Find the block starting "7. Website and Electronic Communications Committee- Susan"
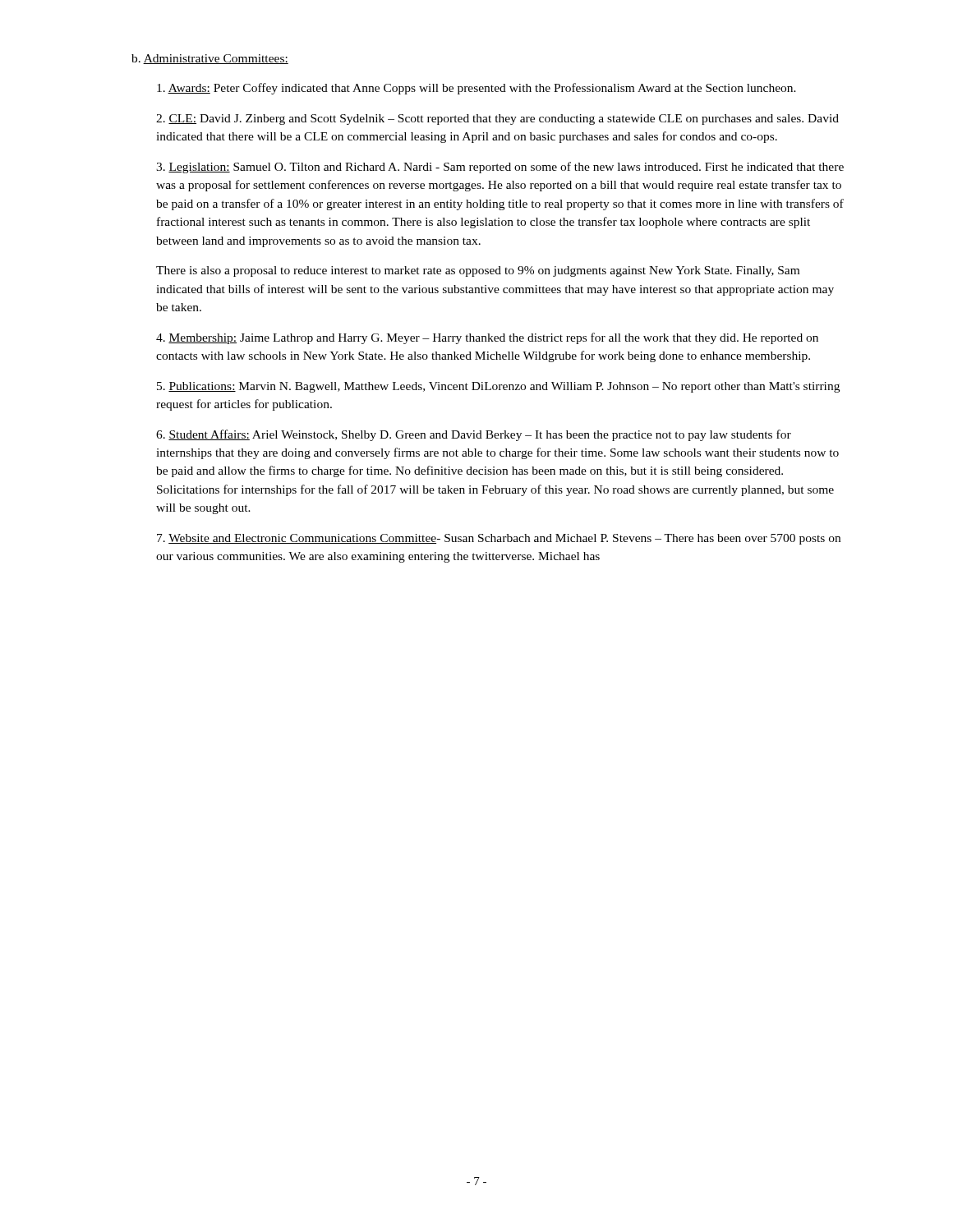Screen dimensions: 1232x953 tap(499, 547)
